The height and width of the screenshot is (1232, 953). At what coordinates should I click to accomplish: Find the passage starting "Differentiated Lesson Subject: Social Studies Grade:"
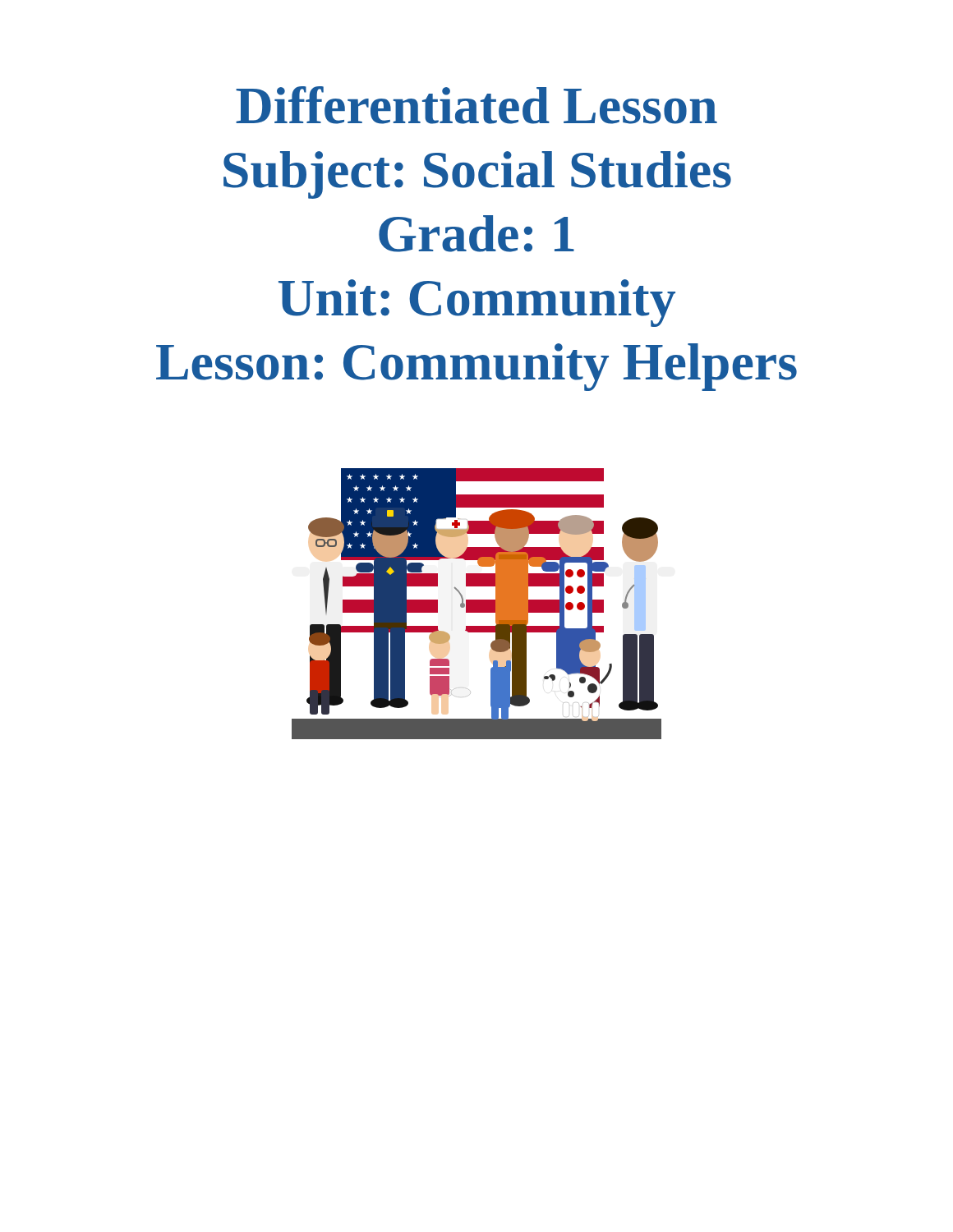[x=476, y=234]
